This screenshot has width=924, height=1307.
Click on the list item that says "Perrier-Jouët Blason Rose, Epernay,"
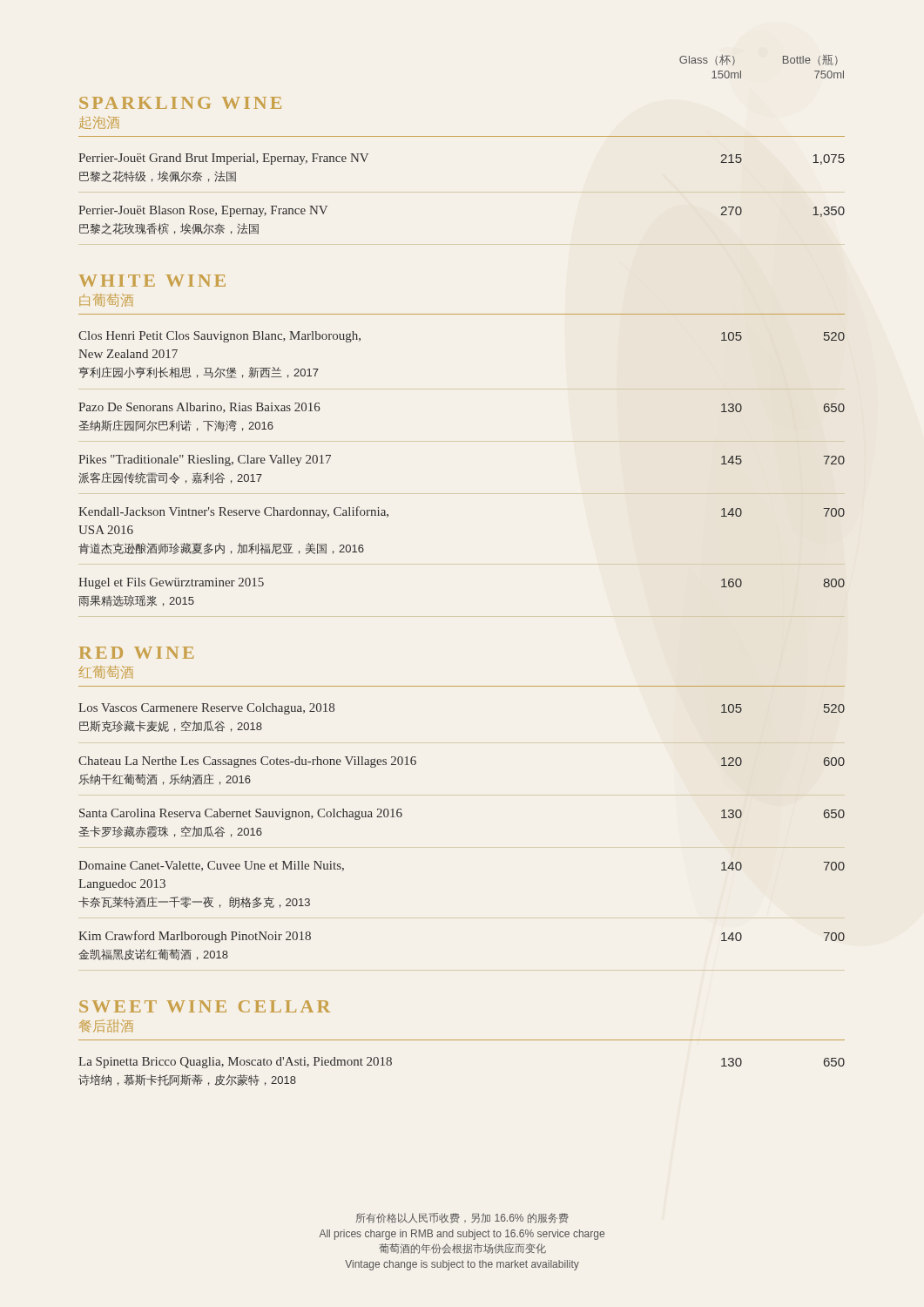[199, 210]
